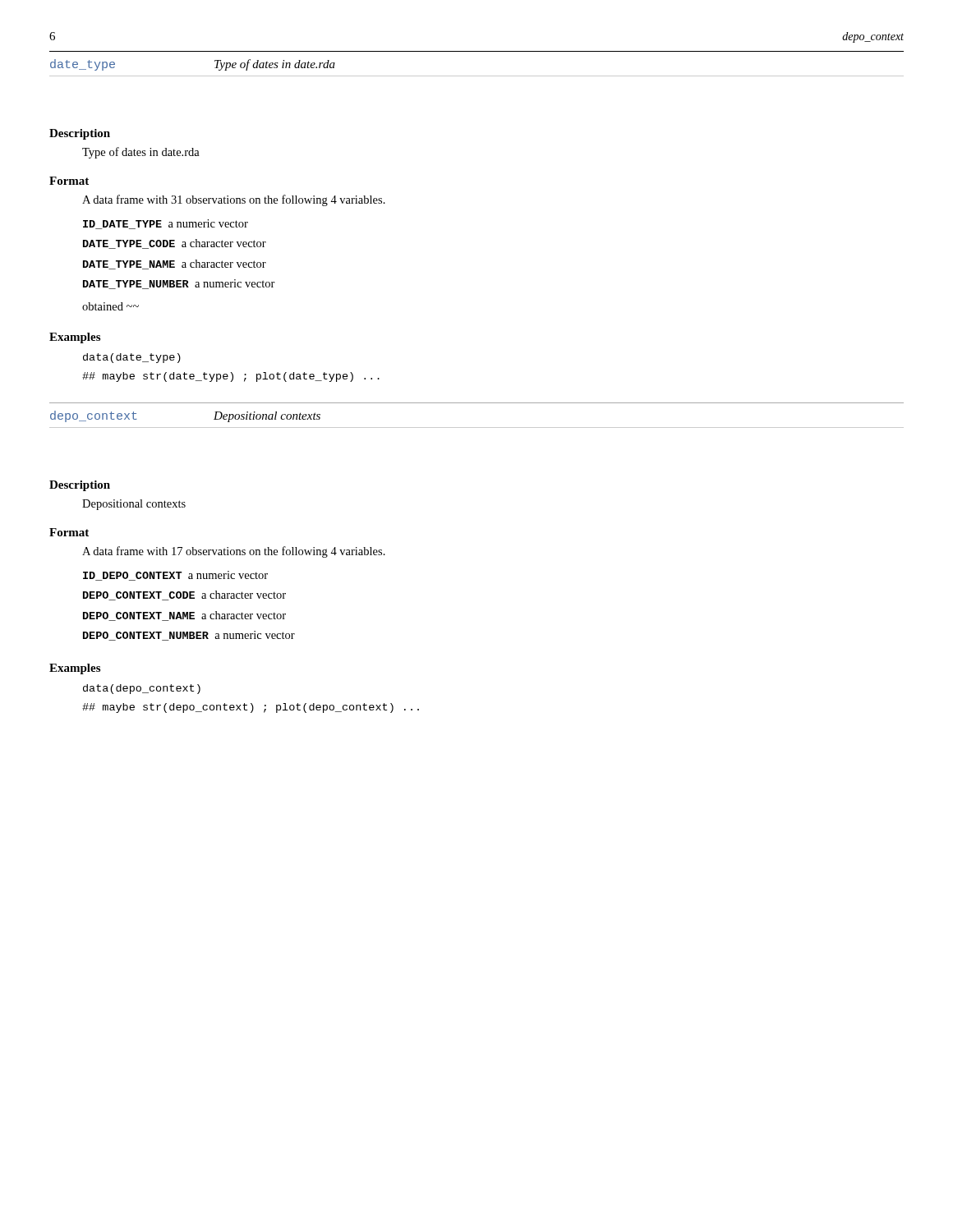The height and width of the screenshot is (1232, 953).
Task: Select the text starting "DEPO_CONTEXT_CODE a character vector"
Action: 184,595
